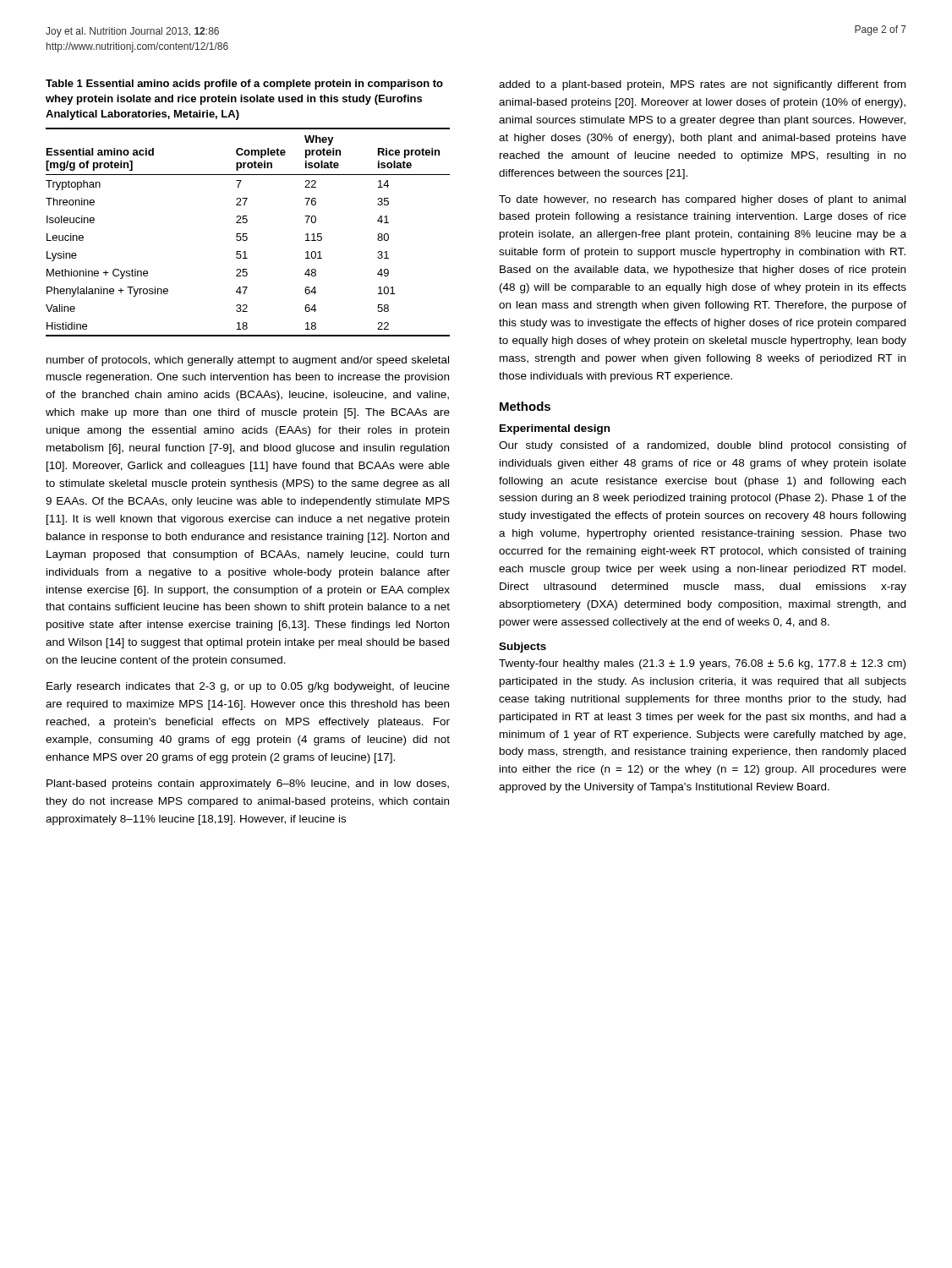952x1268 pixels.
Task: Click on the region starting "added to a plant-based protein, MPS rates are"
Action: (x=703, y=128)
